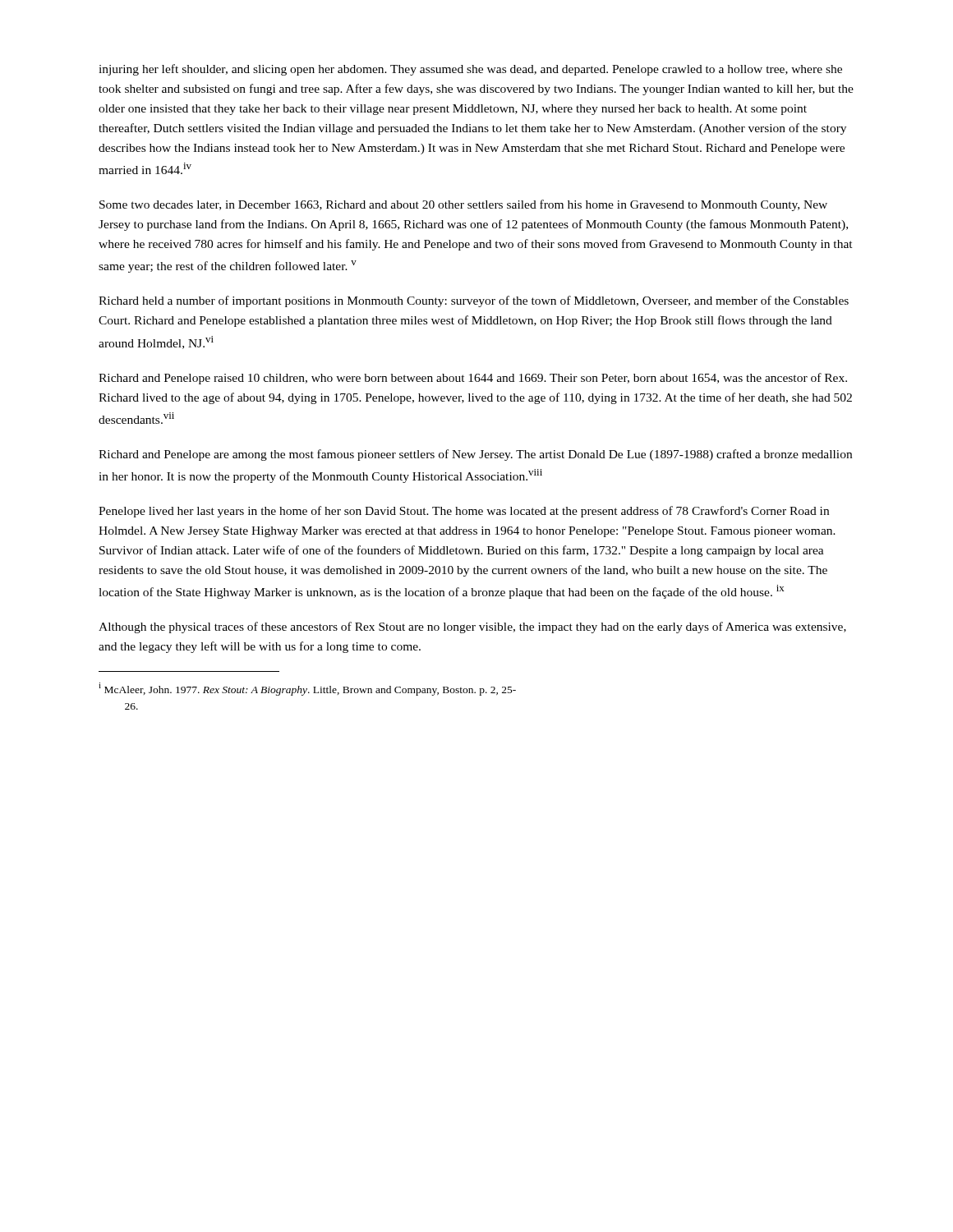
Task: Select the text starting "Although the physical traces of these"
Action: coord(473,636)
